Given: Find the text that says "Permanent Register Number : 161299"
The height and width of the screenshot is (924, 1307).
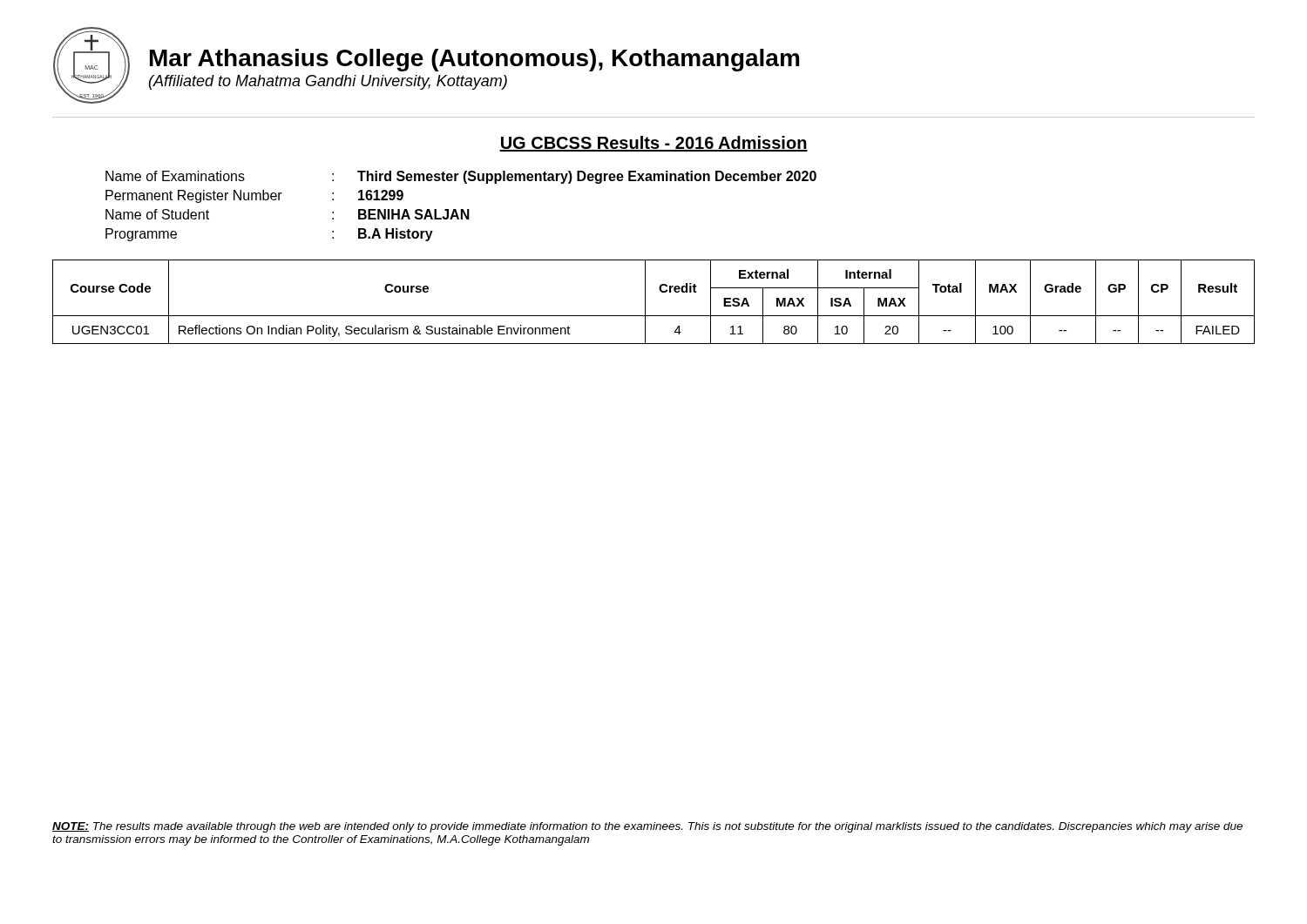Looking at the screenshot, I should point(254,196).
